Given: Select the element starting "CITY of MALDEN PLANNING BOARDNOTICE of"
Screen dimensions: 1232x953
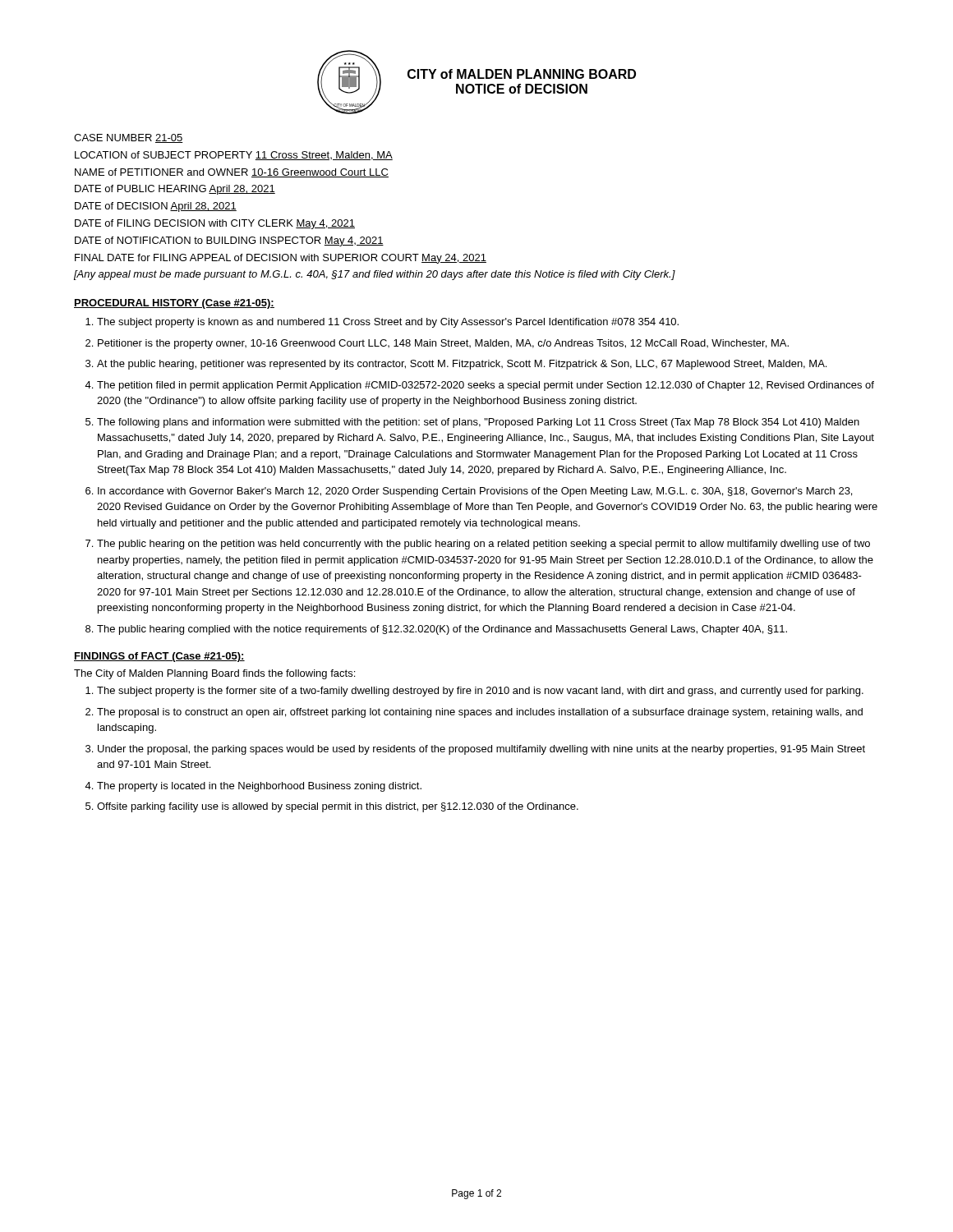Looking at the screenshot, I should coord(522,82).
